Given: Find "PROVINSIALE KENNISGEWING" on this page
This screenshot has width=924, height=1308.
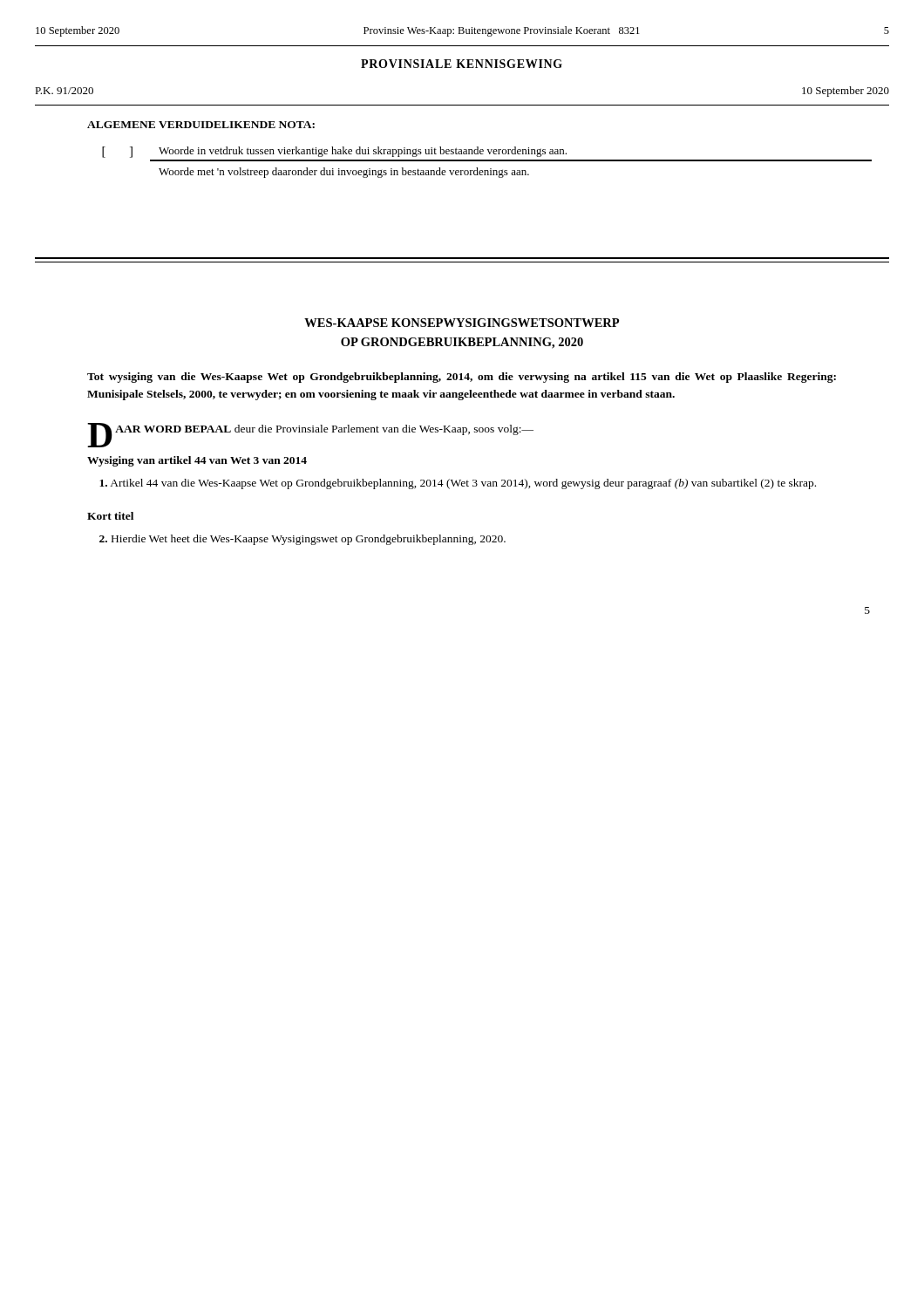Looking at the screenshot, I should click(462, 64).
